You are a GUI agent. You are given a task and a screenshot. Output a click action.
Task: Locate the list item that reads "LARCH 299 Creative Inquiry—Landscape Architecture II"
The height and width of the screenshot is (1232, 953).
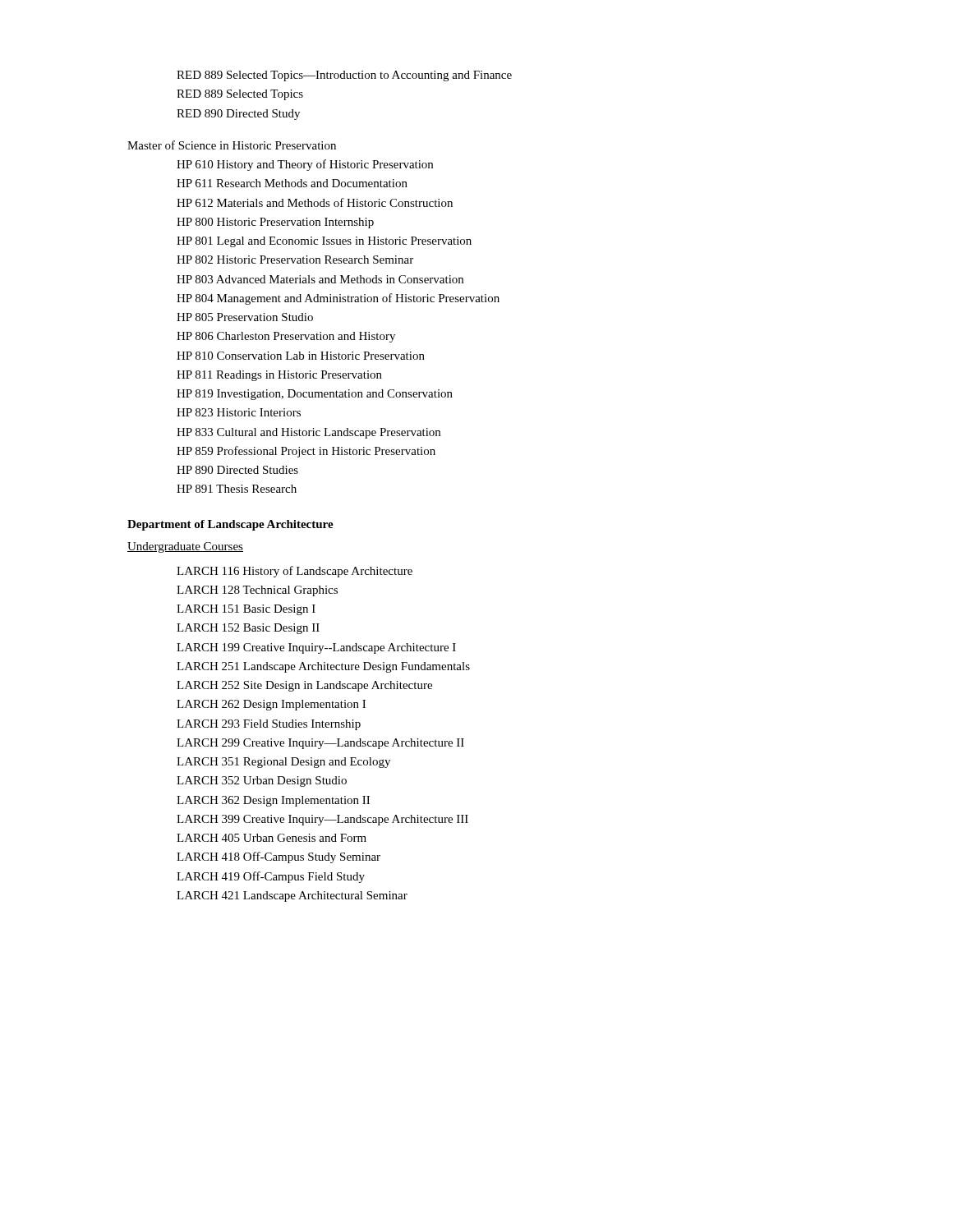[320, 742]
